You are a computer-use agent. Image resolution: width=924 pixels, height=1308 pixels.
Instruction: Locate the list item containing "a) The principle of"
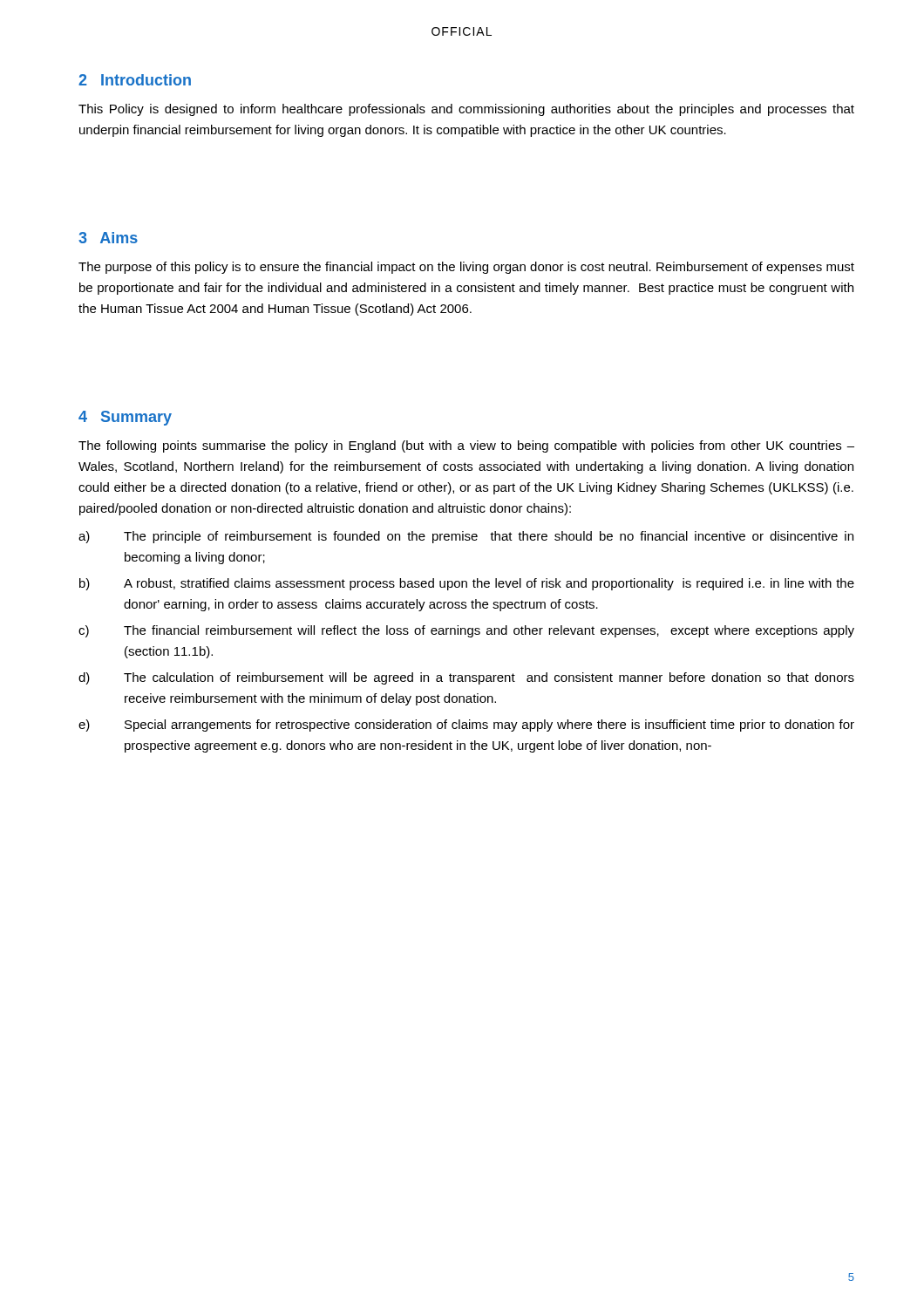click(x=466, y=547)
